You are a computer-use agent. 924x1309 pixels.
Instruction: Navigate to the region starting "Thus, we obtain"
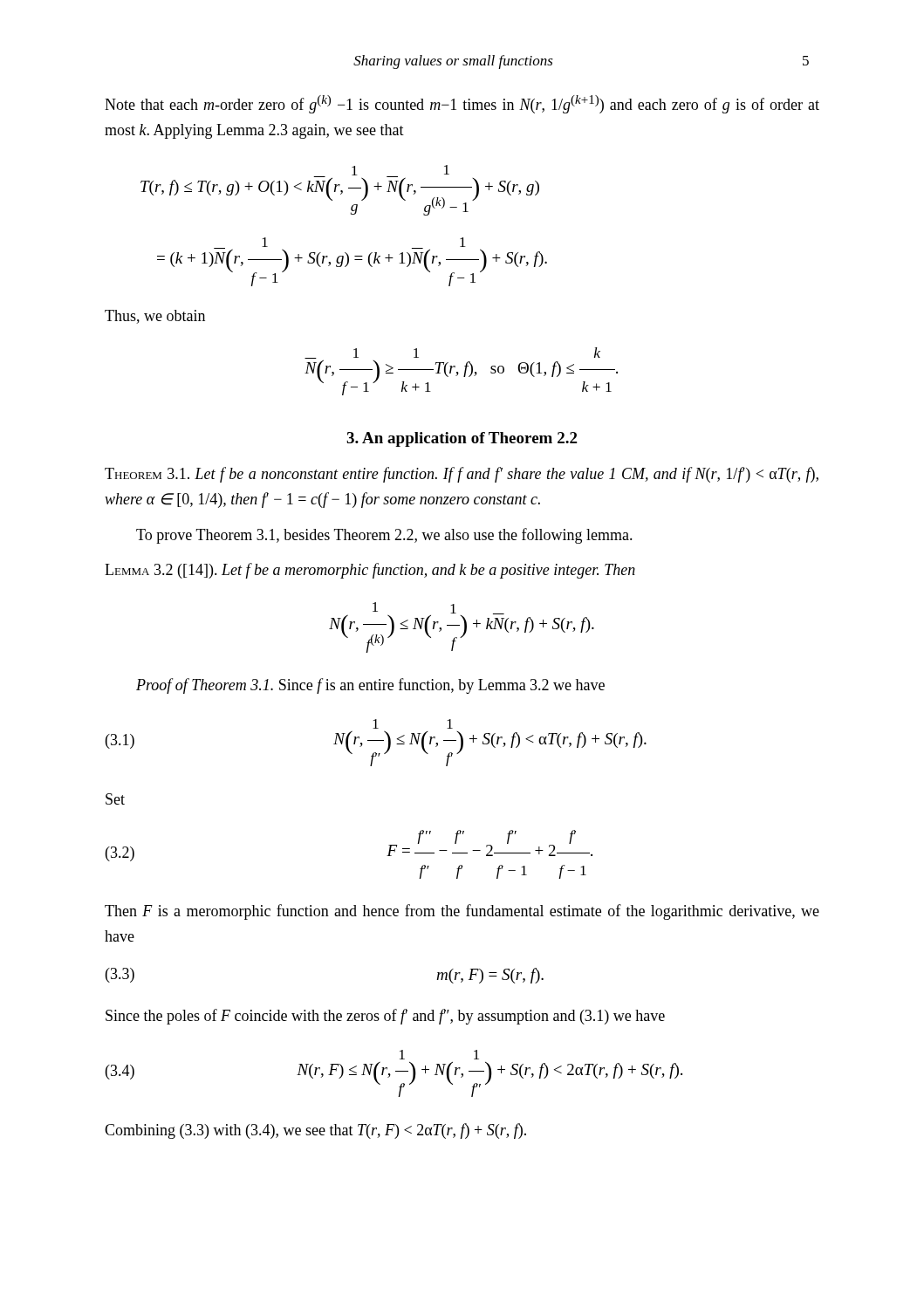pyautogui.click(x=155, y=316)
